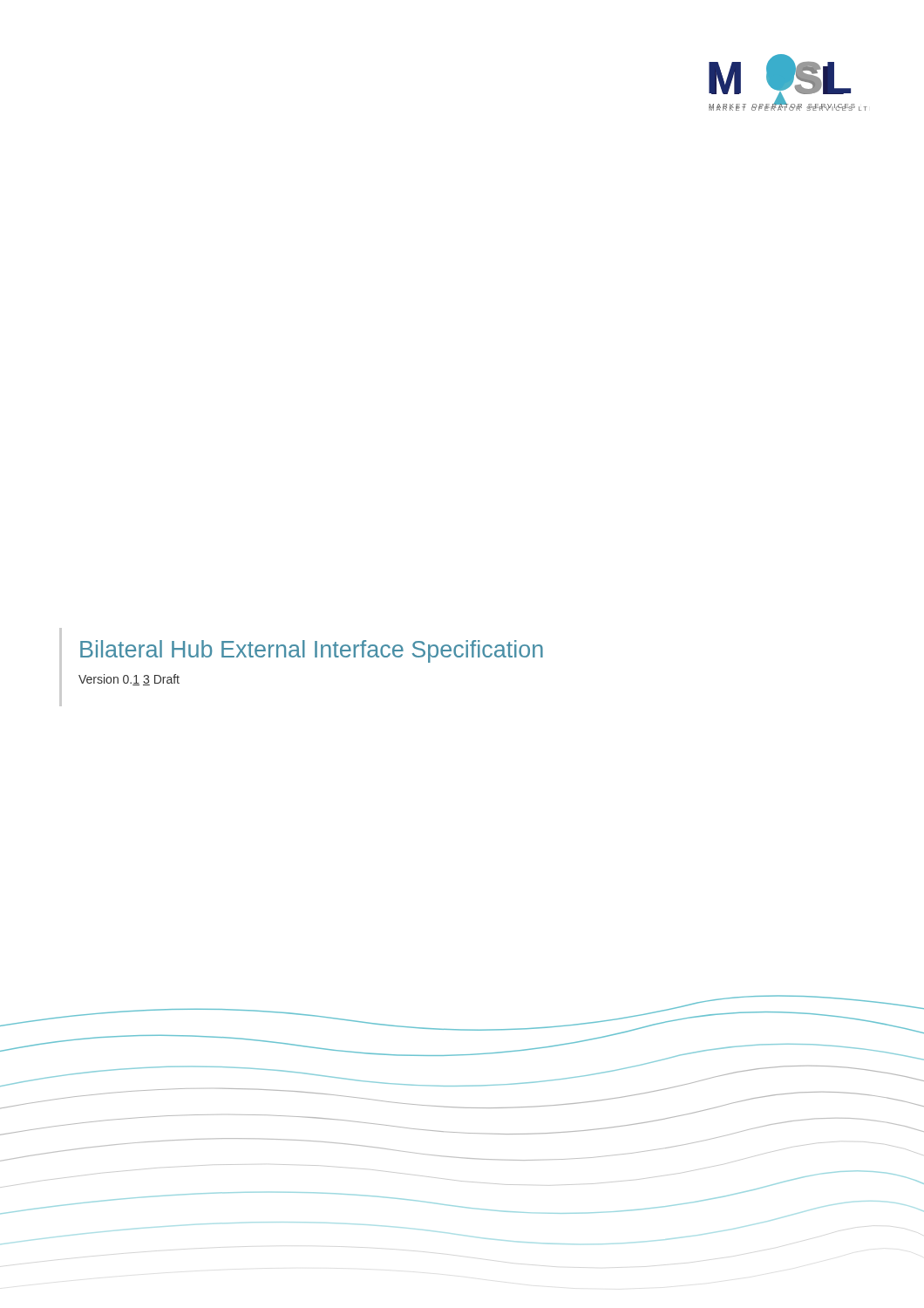924x1308 pixels.
Task: Point to the block starting "Bilateral Hub External Interface Specification"
Action: pyautogui.click(x=311, y=650)
